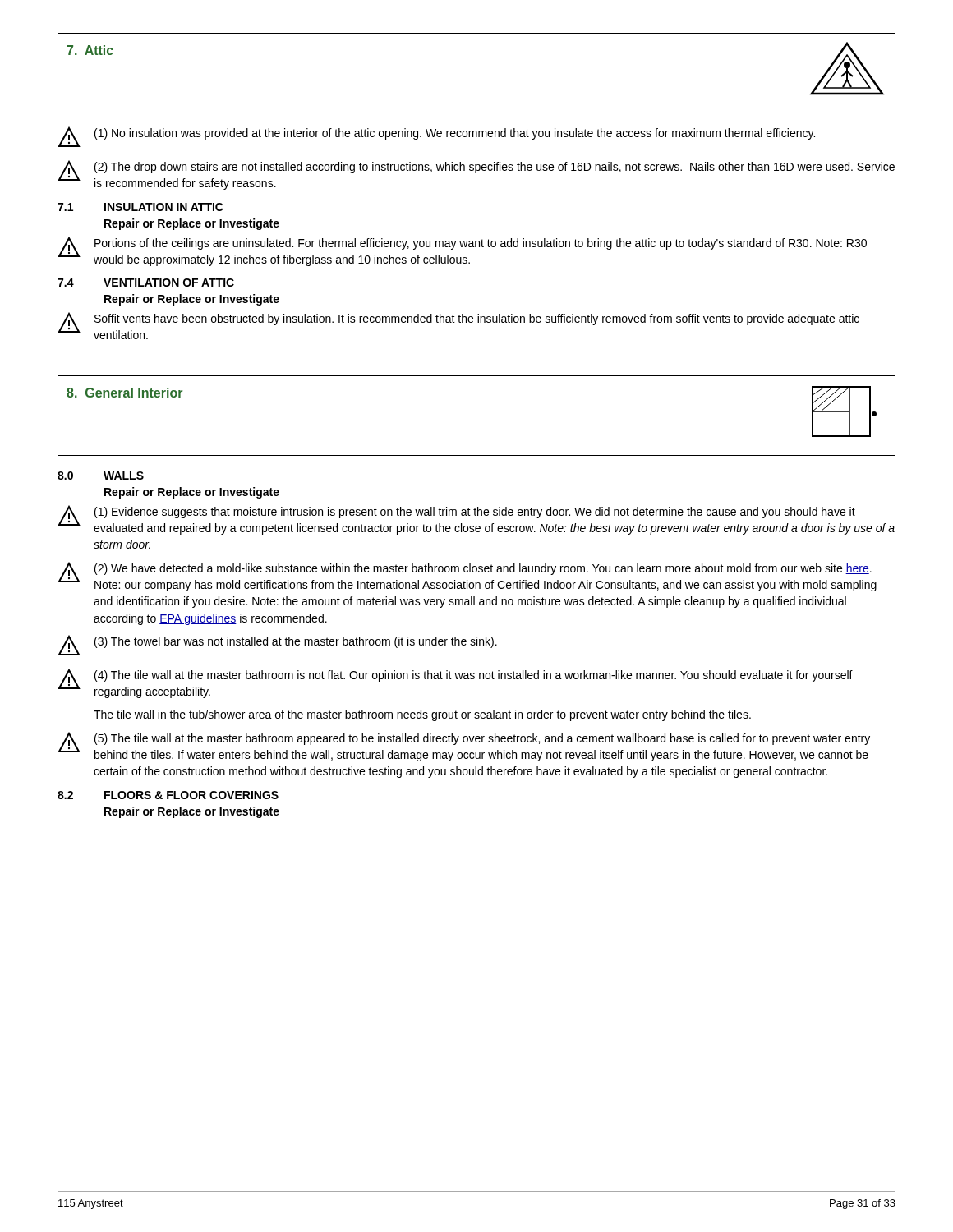Locate the list item that reads "(2) The drop down stairs are"
The image size is (953, 1232).
[476, 175]
